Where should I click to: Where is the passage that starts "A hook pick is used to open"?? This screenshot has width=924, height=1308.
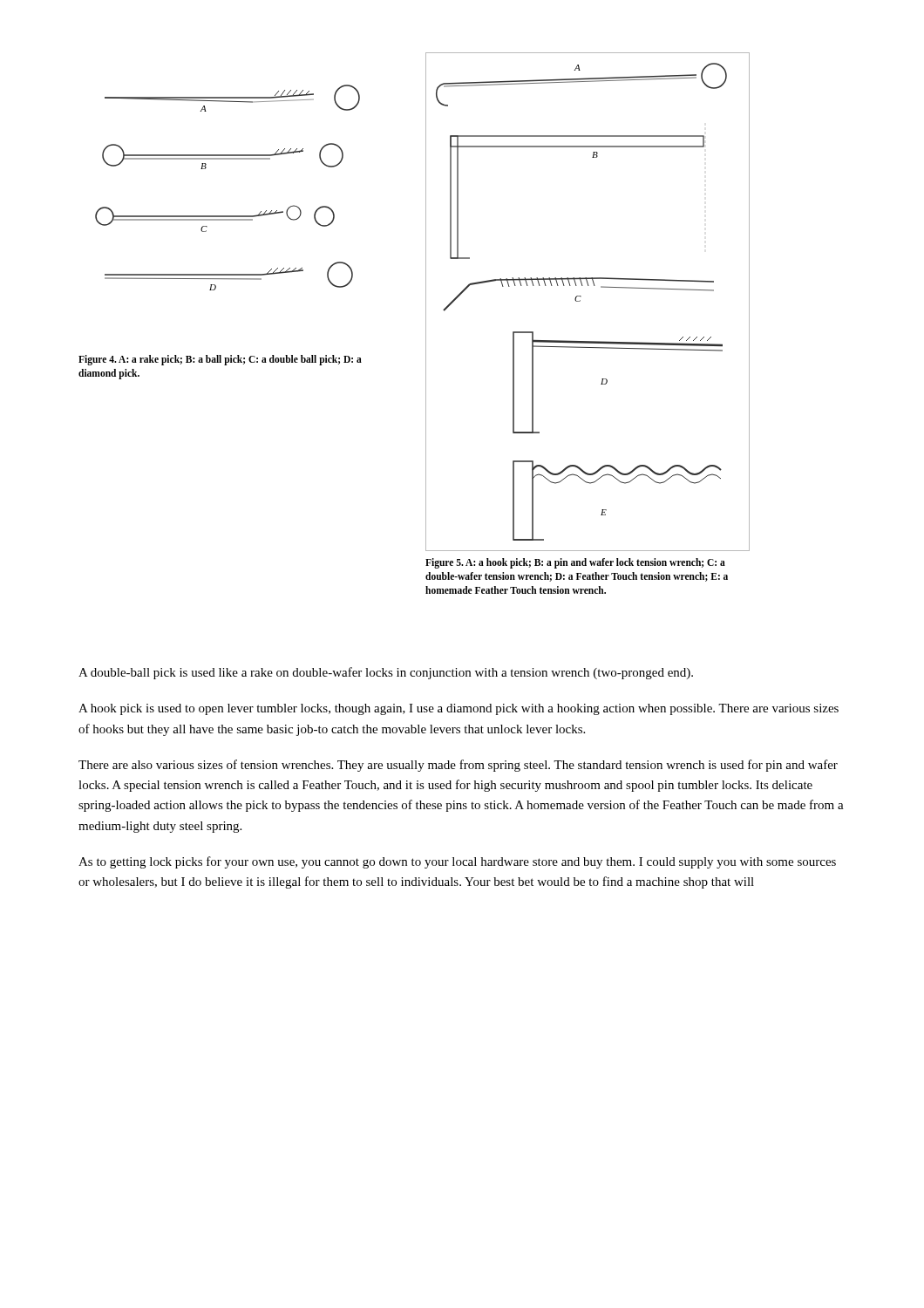pyautogui.click(x=459, y=718)
